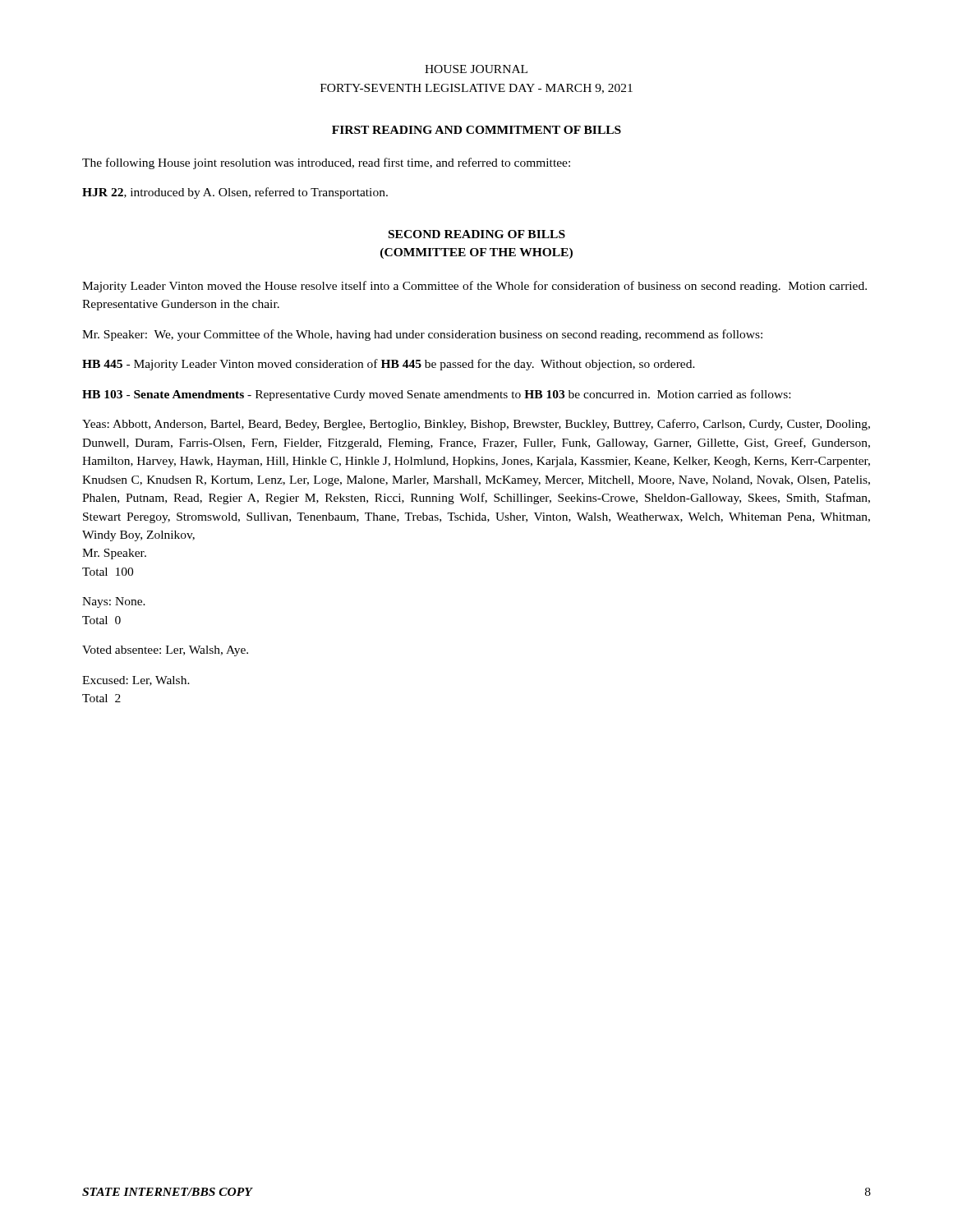Point to the block beginning "HB 103 - Senate Amendments"
The image size is (953, 1232).
tap(437, 394)
